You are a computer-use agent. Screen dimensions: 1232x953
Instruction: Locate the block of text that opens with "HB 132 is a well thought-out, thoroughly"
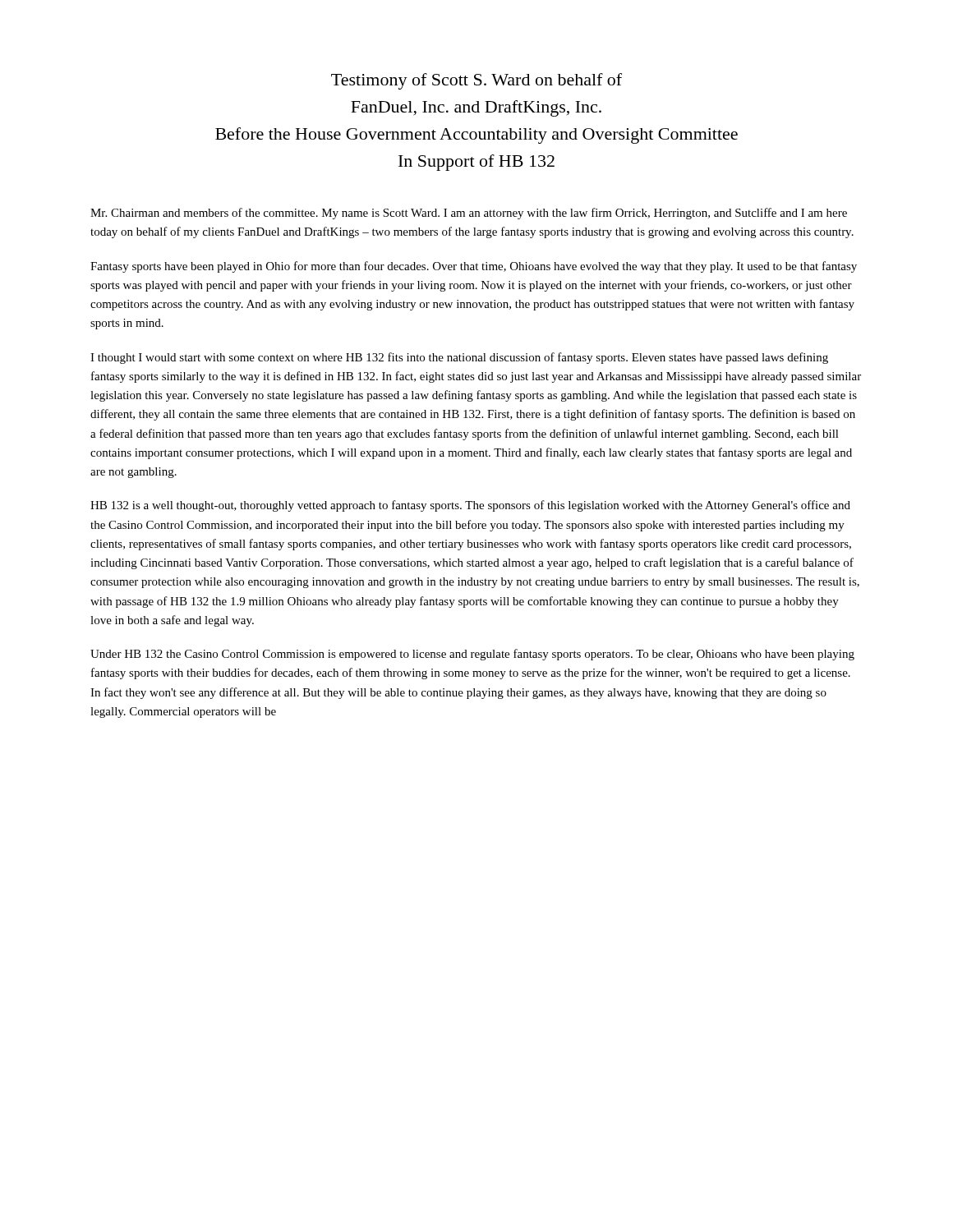(475, 563)
